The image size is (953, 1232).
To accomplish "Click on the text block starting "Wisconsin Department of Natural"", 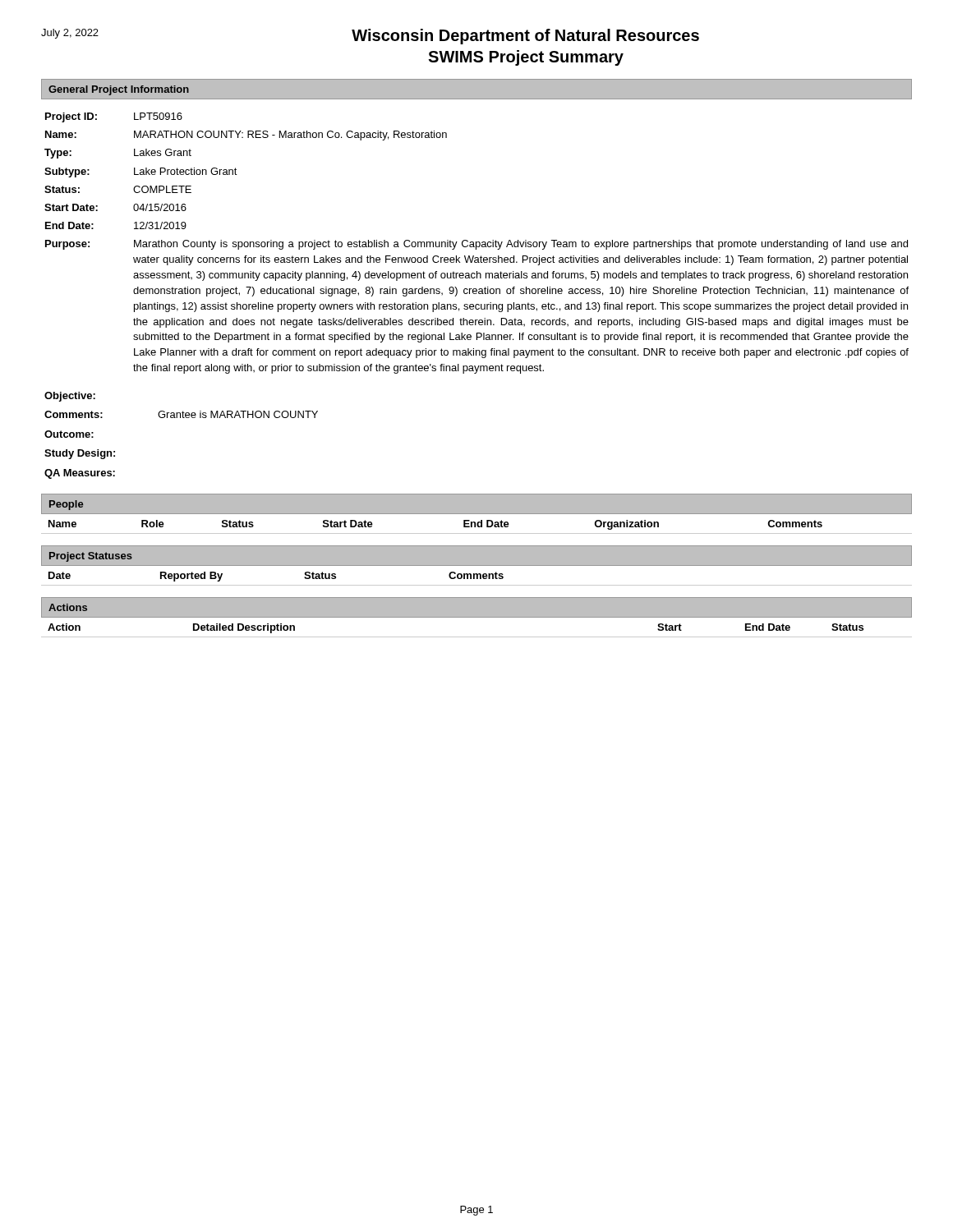I will pyautogui.click(x=526, y=46).
